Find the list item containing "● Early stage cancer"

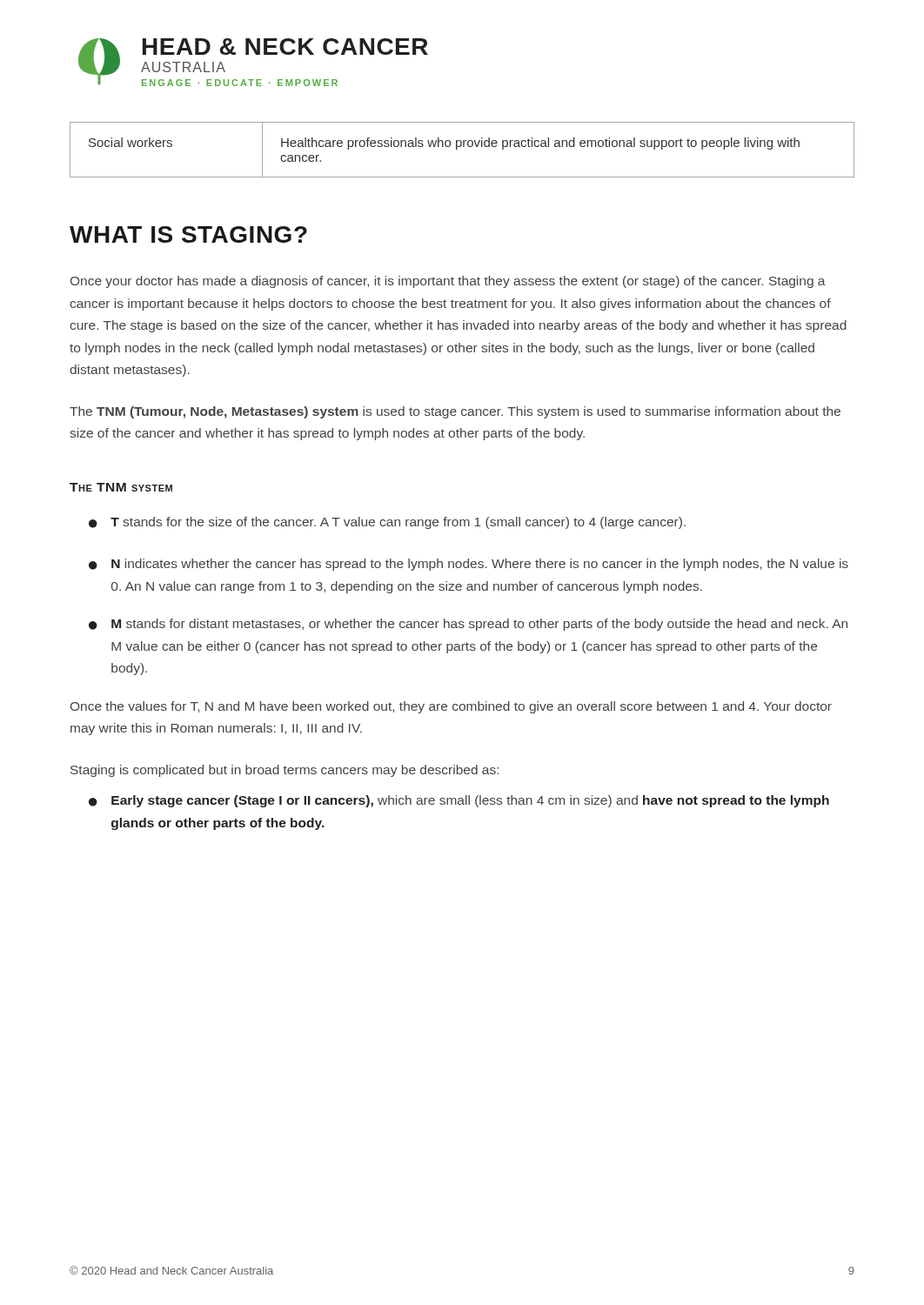pos(471,812)
